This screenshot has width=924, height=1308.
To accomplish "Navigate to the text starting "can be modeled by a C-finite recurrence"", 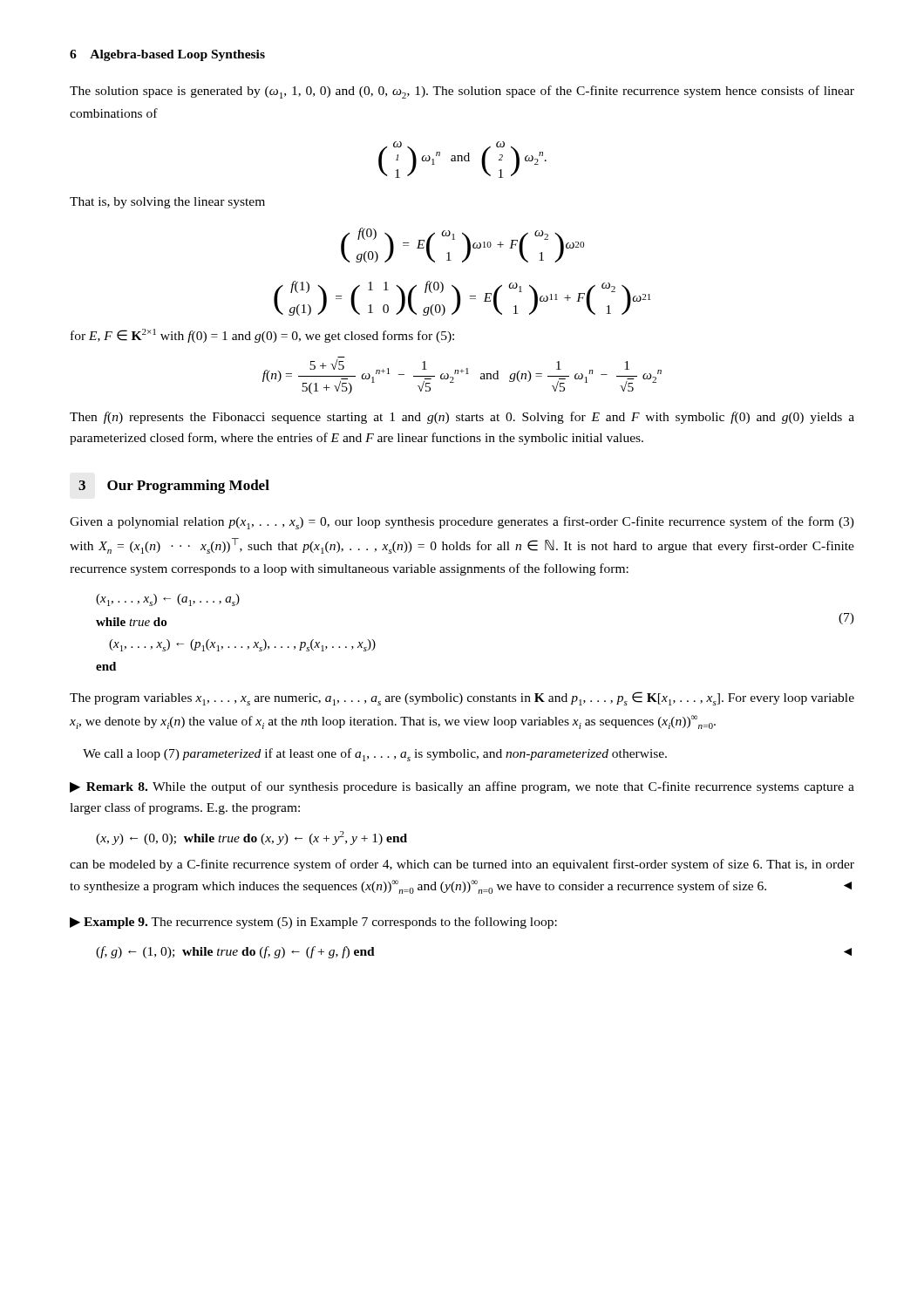I will [x=462, y=877].
